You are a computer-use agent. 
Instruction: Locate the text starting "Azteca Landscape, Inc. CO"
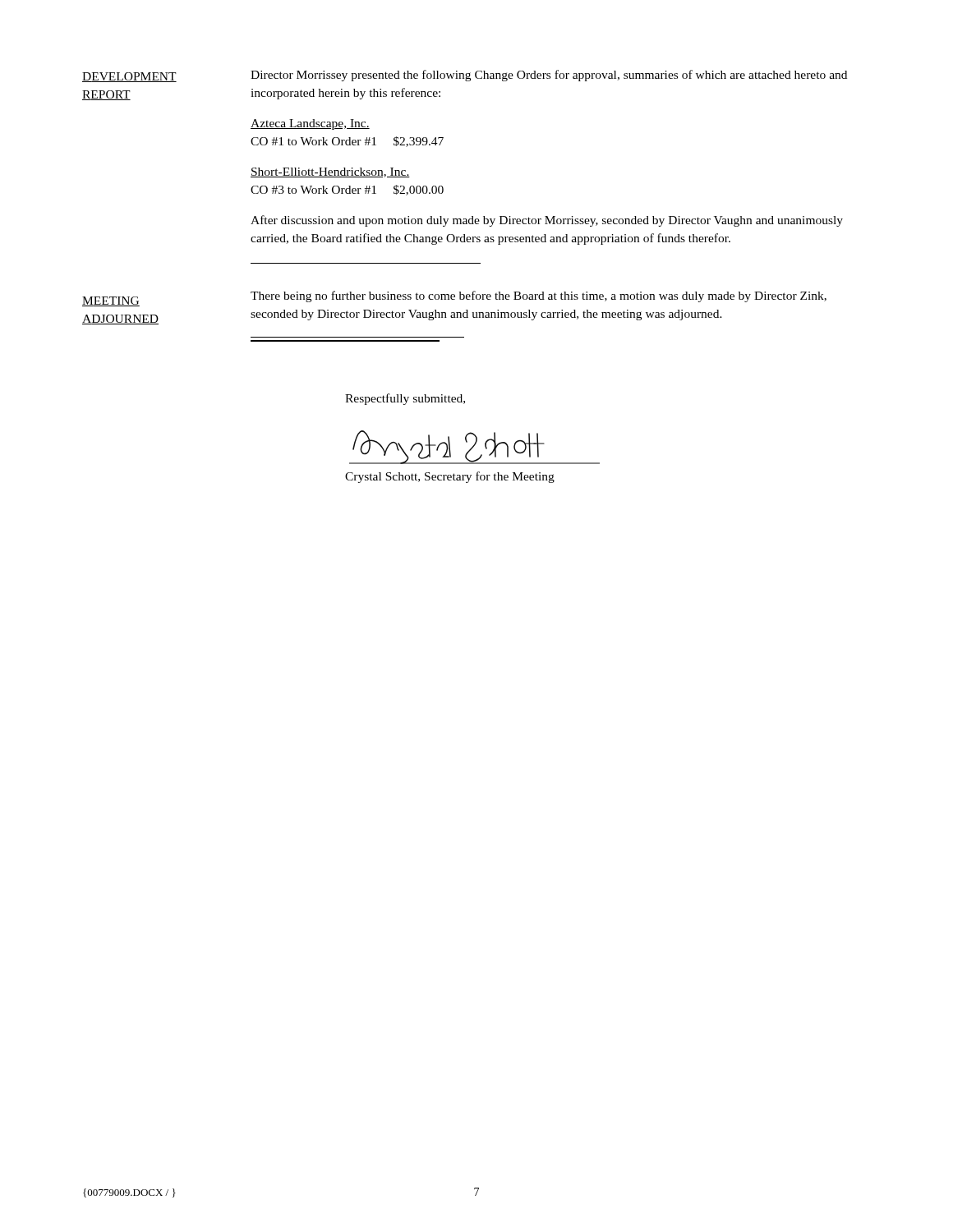point(310,124)
